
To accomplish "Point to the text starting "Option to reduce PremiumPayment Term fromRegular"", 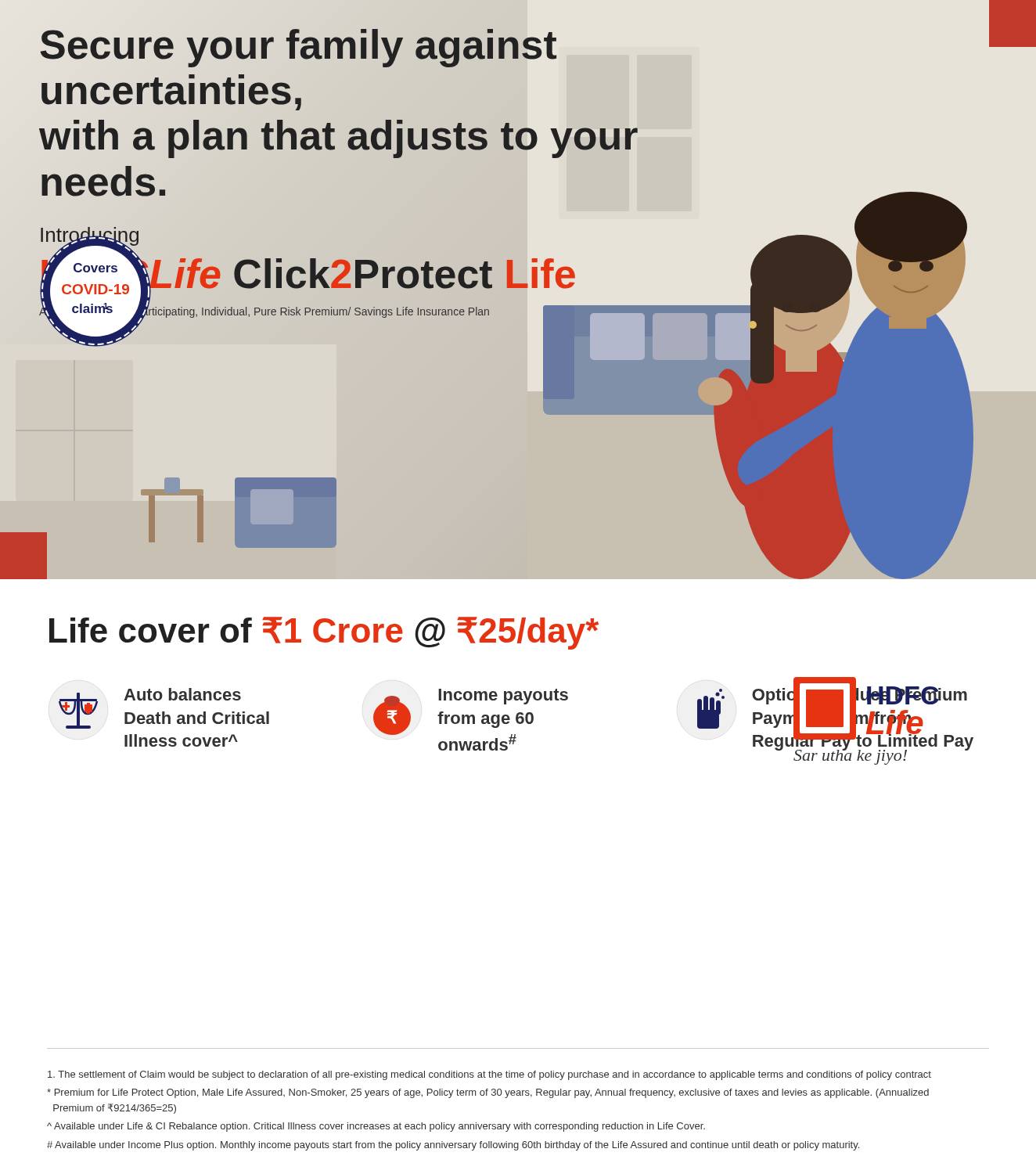I will [863, 718].
